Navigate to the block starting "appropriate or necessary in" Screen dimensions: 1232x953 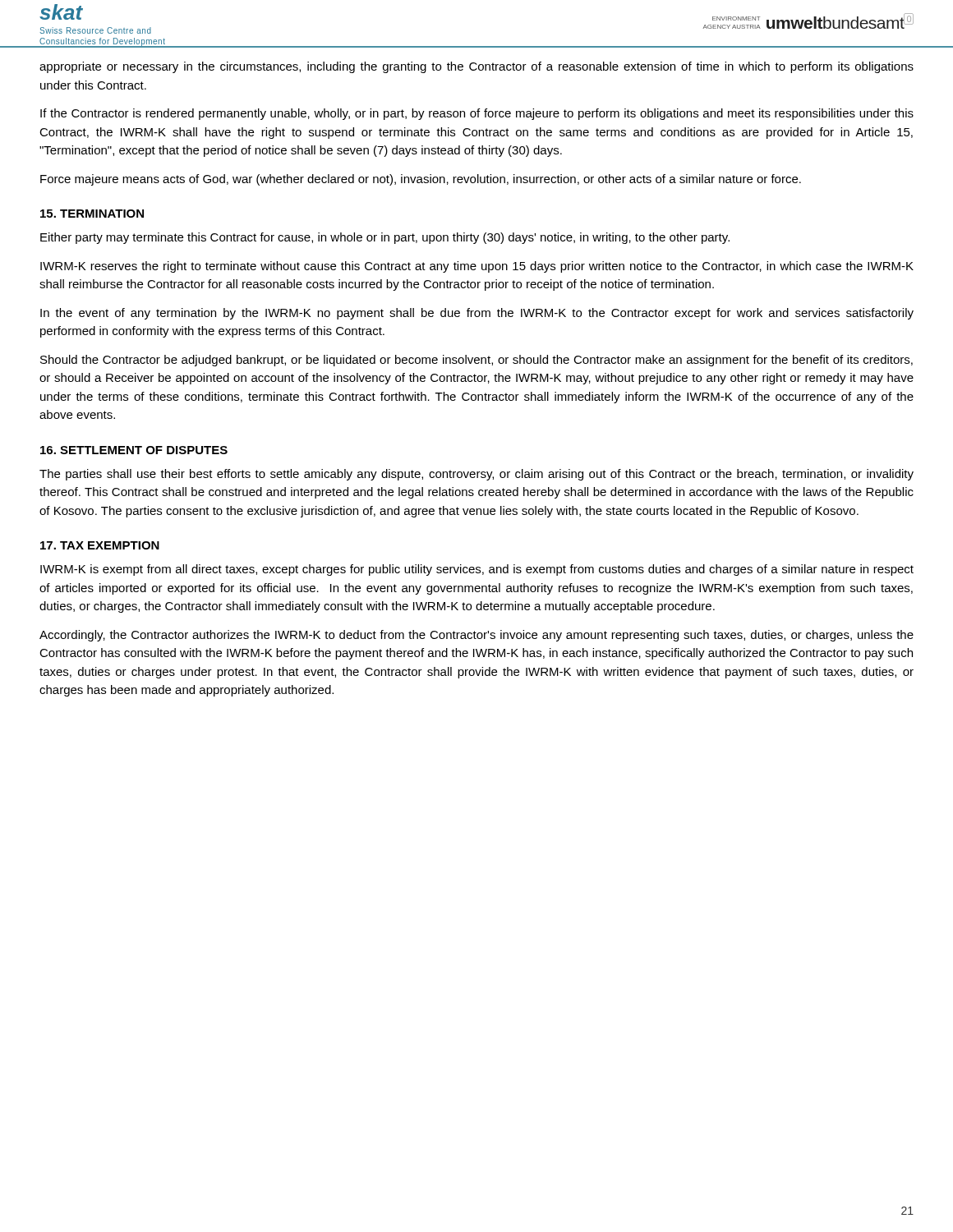pyautogui.click(x=476, y=75)
